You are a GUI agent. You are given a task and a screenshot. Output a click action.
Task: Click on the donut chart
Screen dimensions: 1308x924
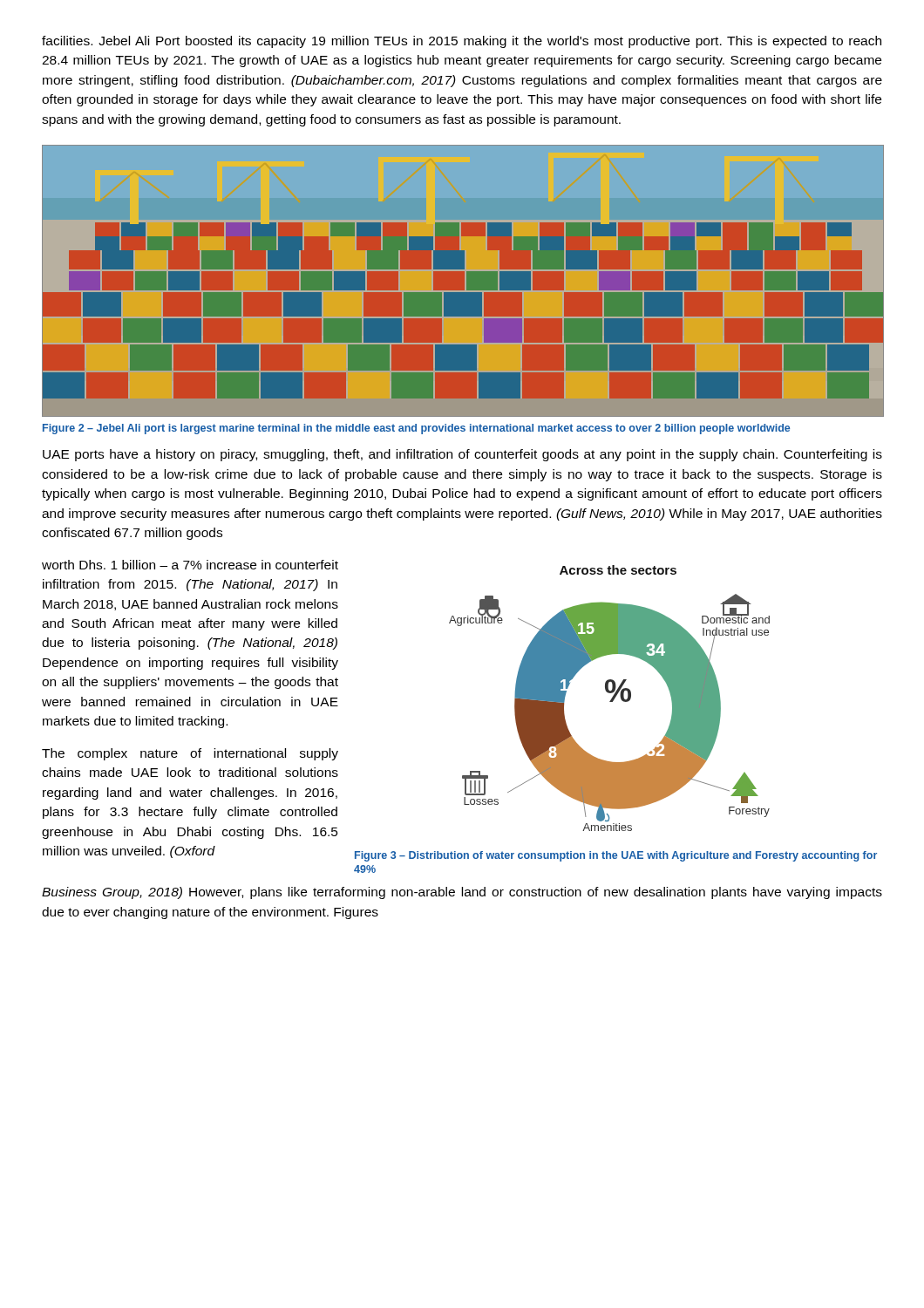point(618,716)
